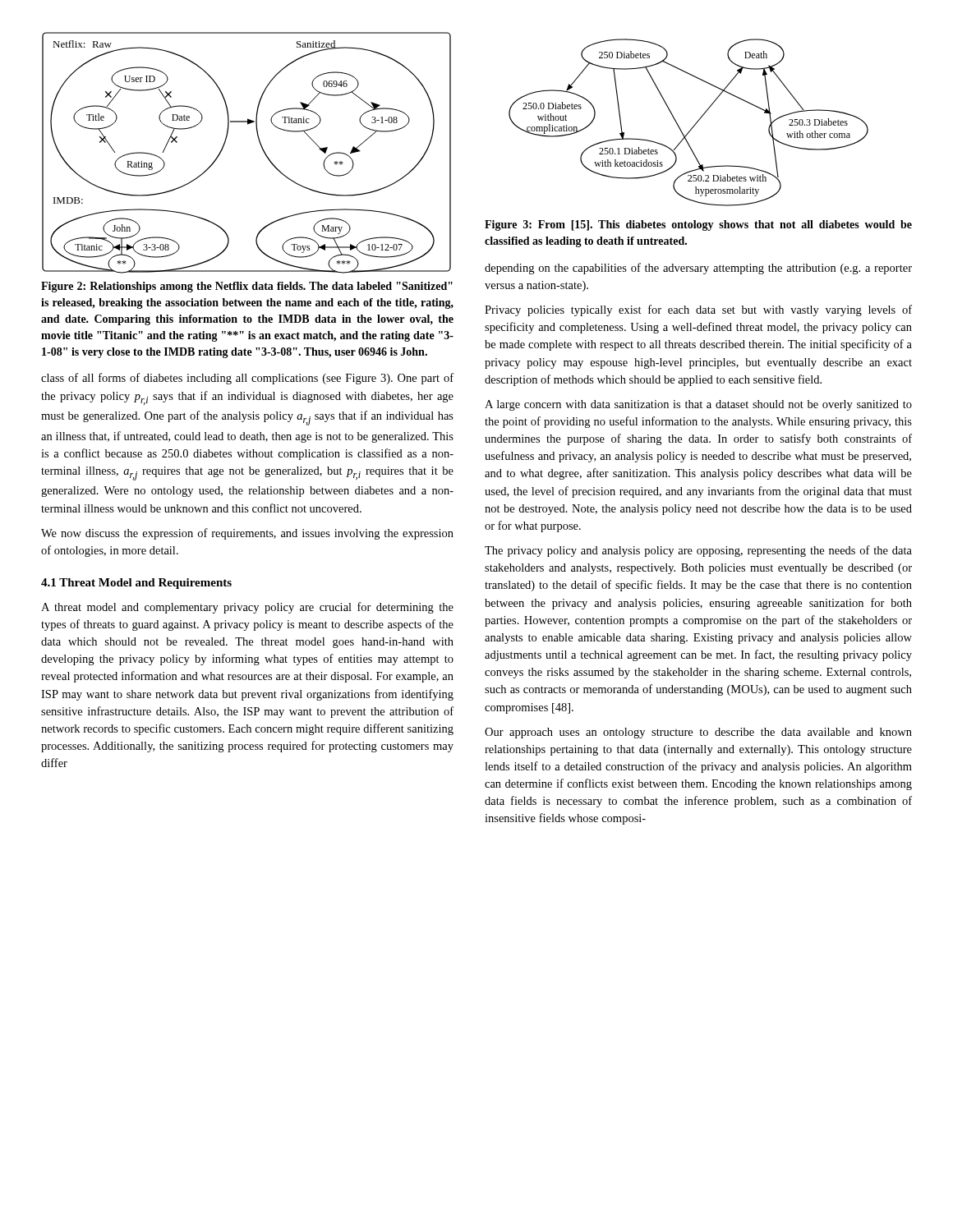Image resolution: width=953 pixels, height=1232 pixels.
Task: Navigate to the text block starting "Privacy policies typically exist"
Action: [x=698, y=344]
